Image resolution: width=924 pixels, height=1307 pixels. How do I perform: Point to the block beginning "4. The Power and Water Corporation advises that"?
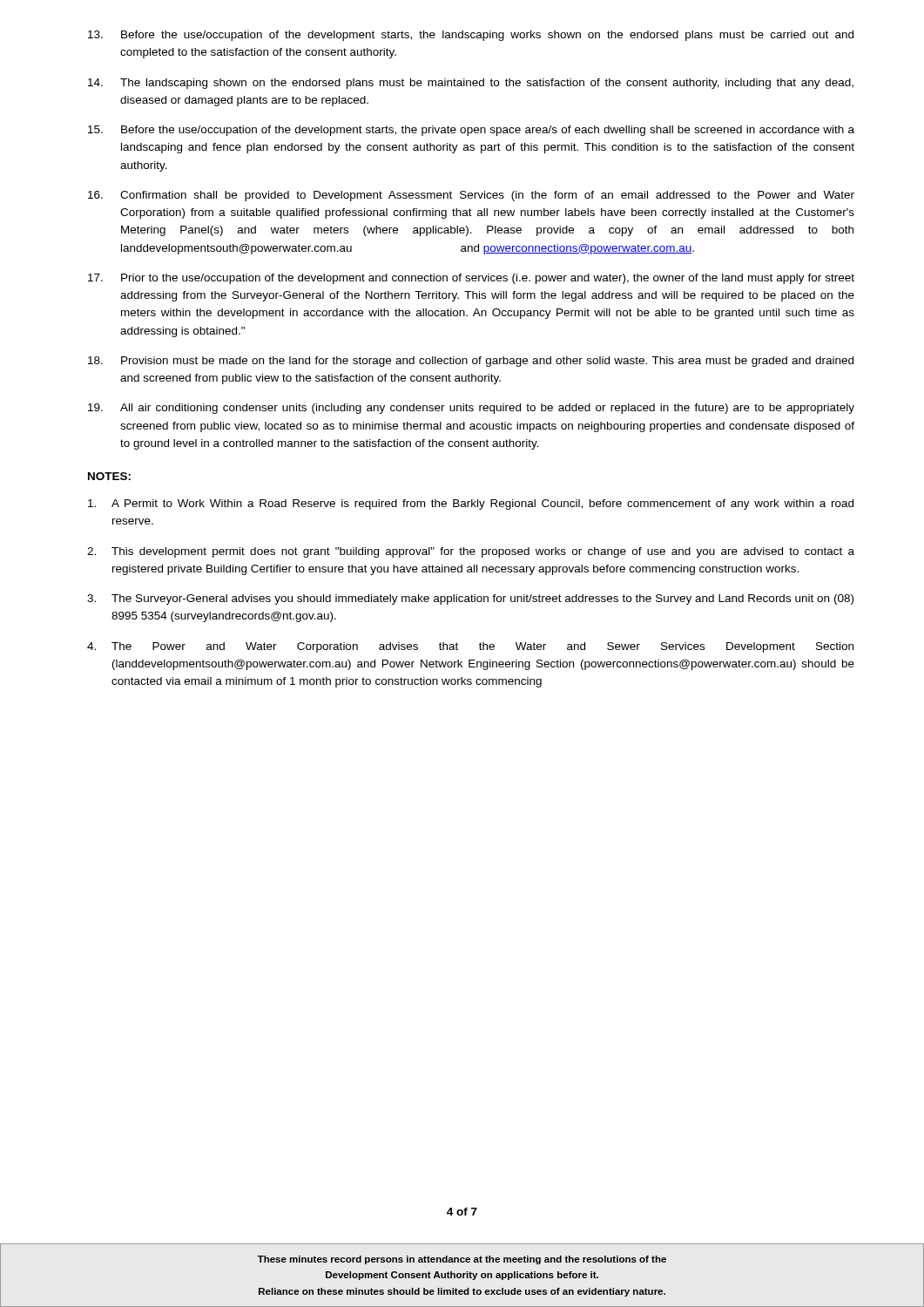(x=471, y=664)
